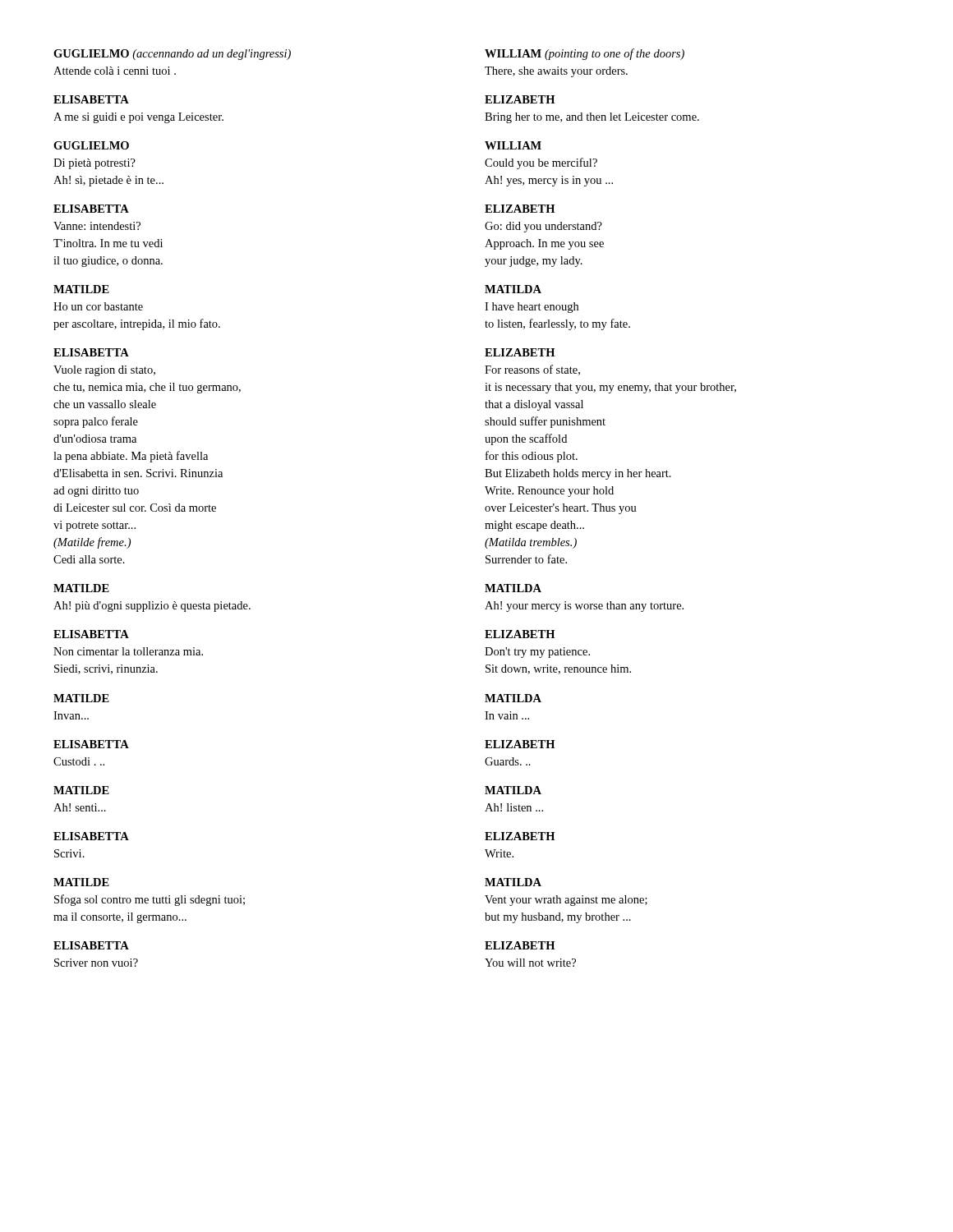Image resolution: width=953 pixels, height=1232 pixels.
Task: Select the text with the text "ELIZABETH Guards. .."
Action: [520, 744]
